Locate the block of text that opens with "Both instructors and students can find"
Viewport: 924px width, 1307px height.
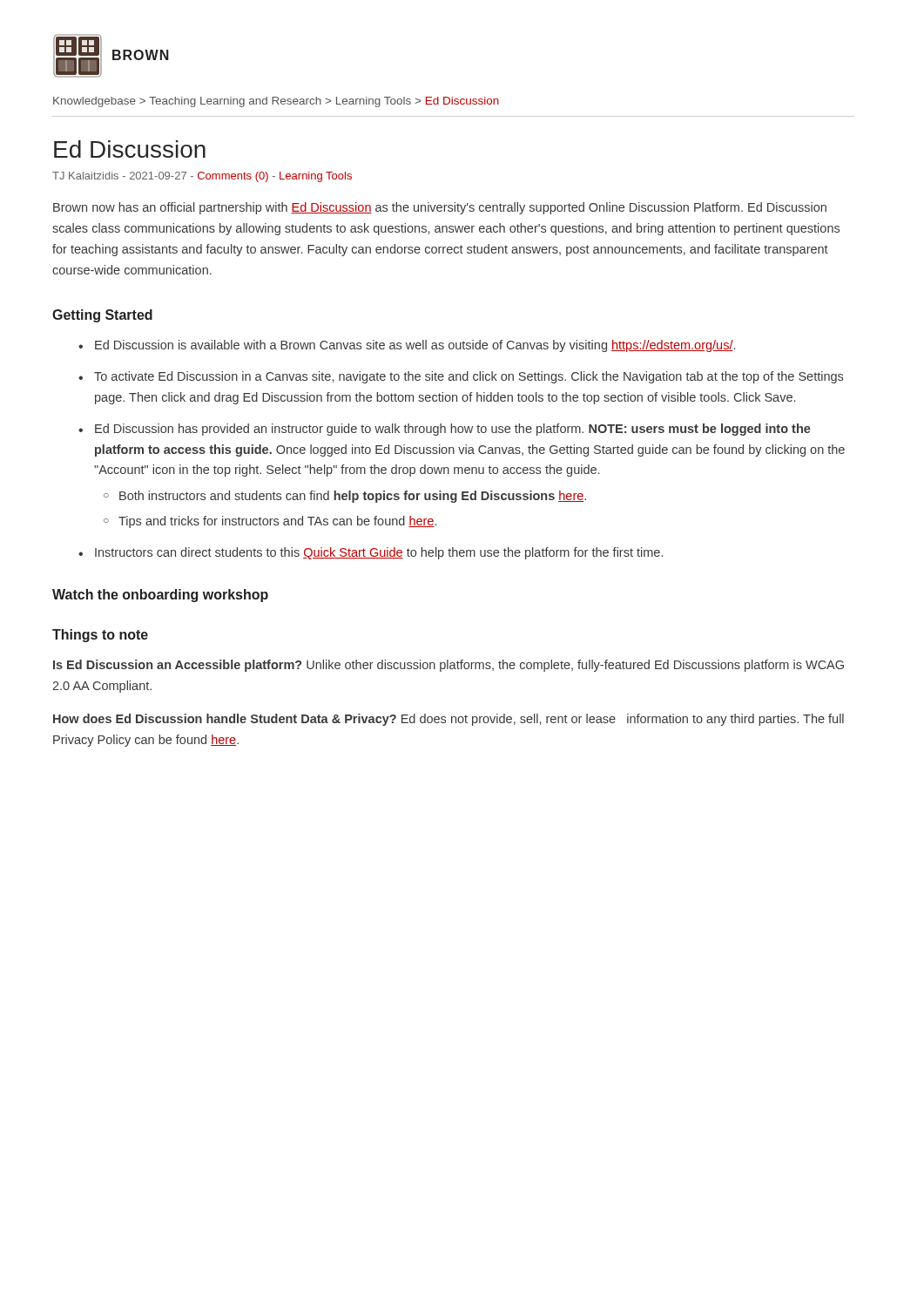coord(353,495)
